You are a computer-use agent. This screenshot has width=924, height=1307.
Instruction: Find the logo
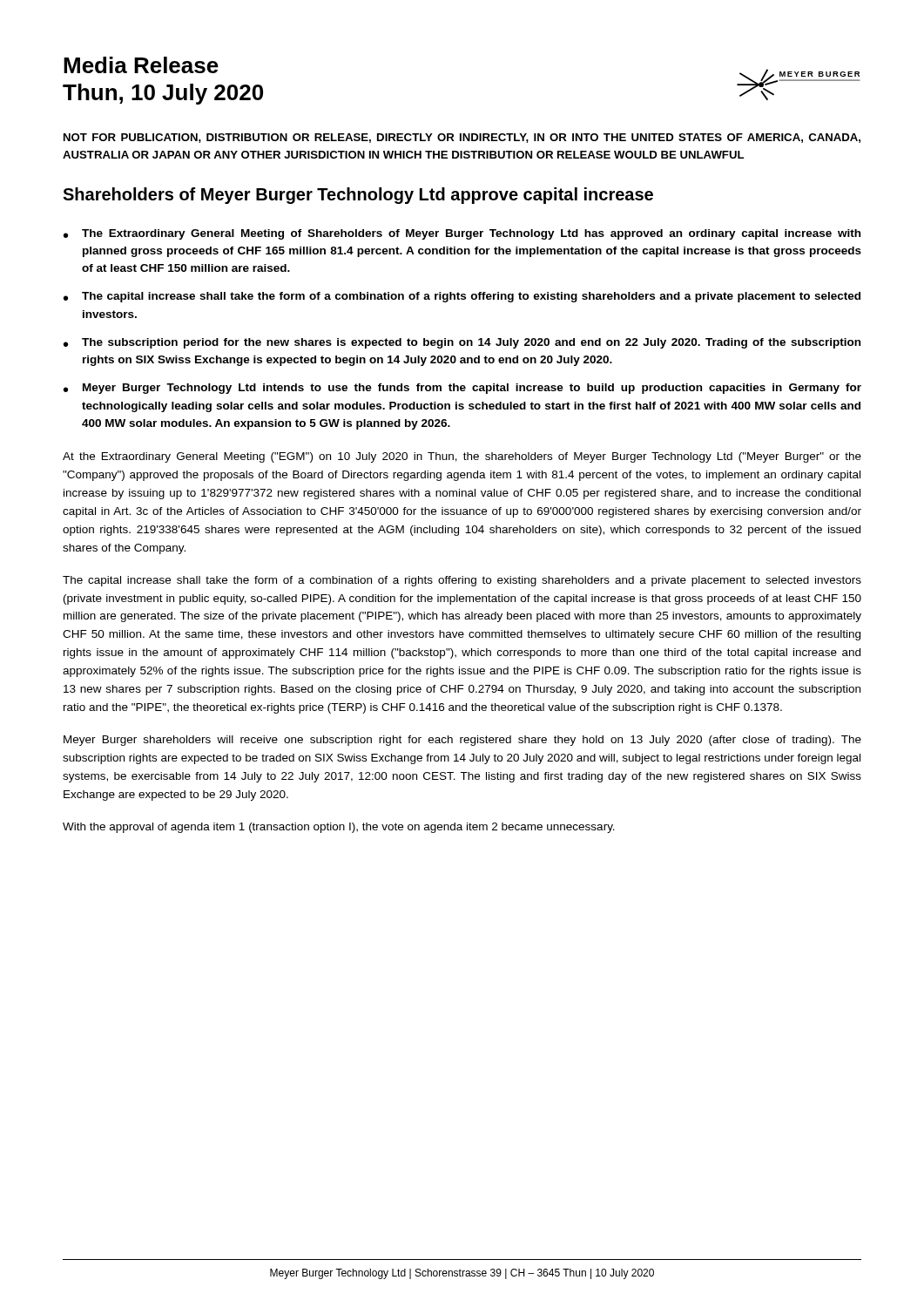click(x=792, y=83)
